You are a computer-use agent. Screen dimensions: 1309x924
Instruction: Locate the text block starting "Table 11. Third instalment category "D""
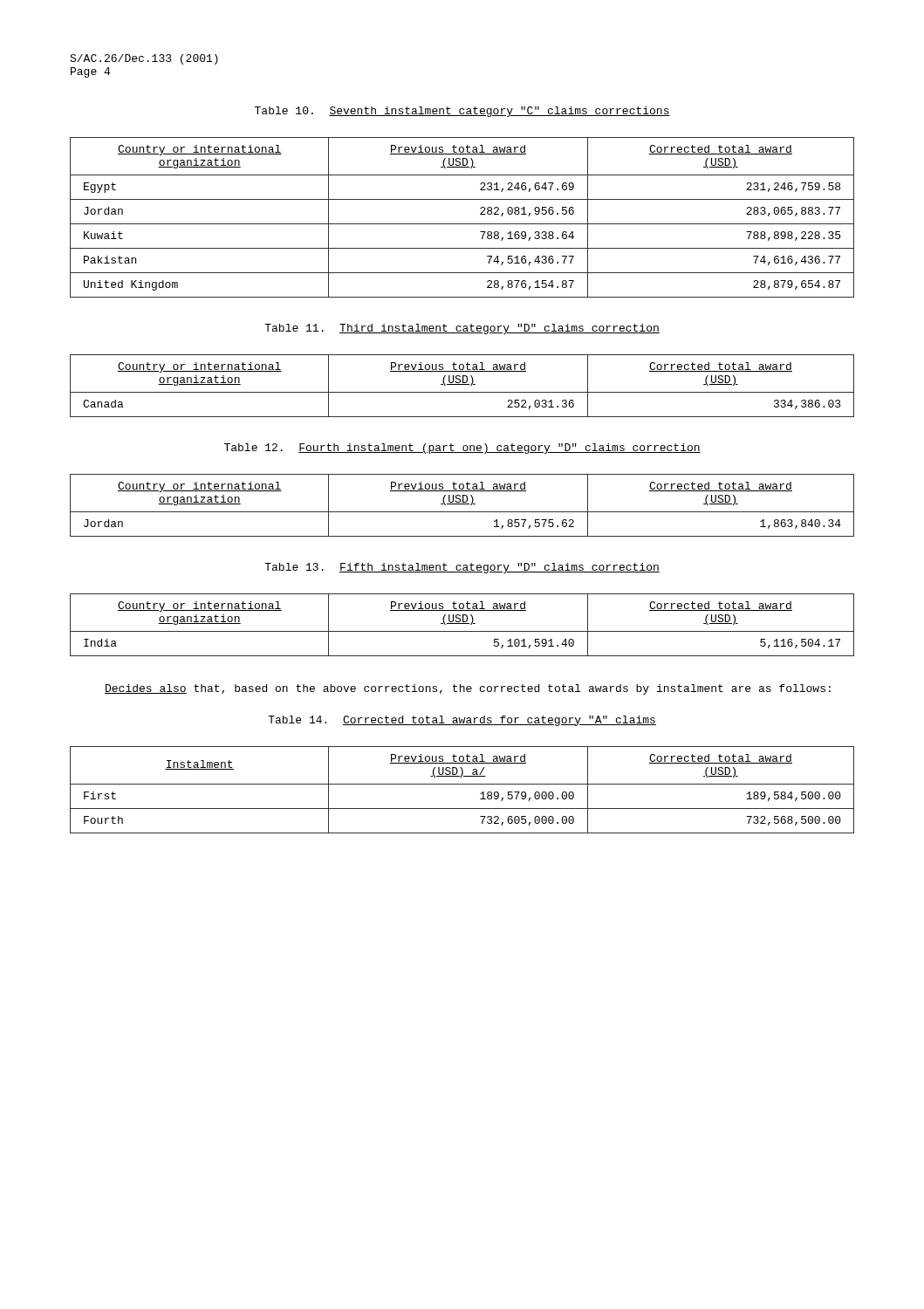click(x=462, y=329)
